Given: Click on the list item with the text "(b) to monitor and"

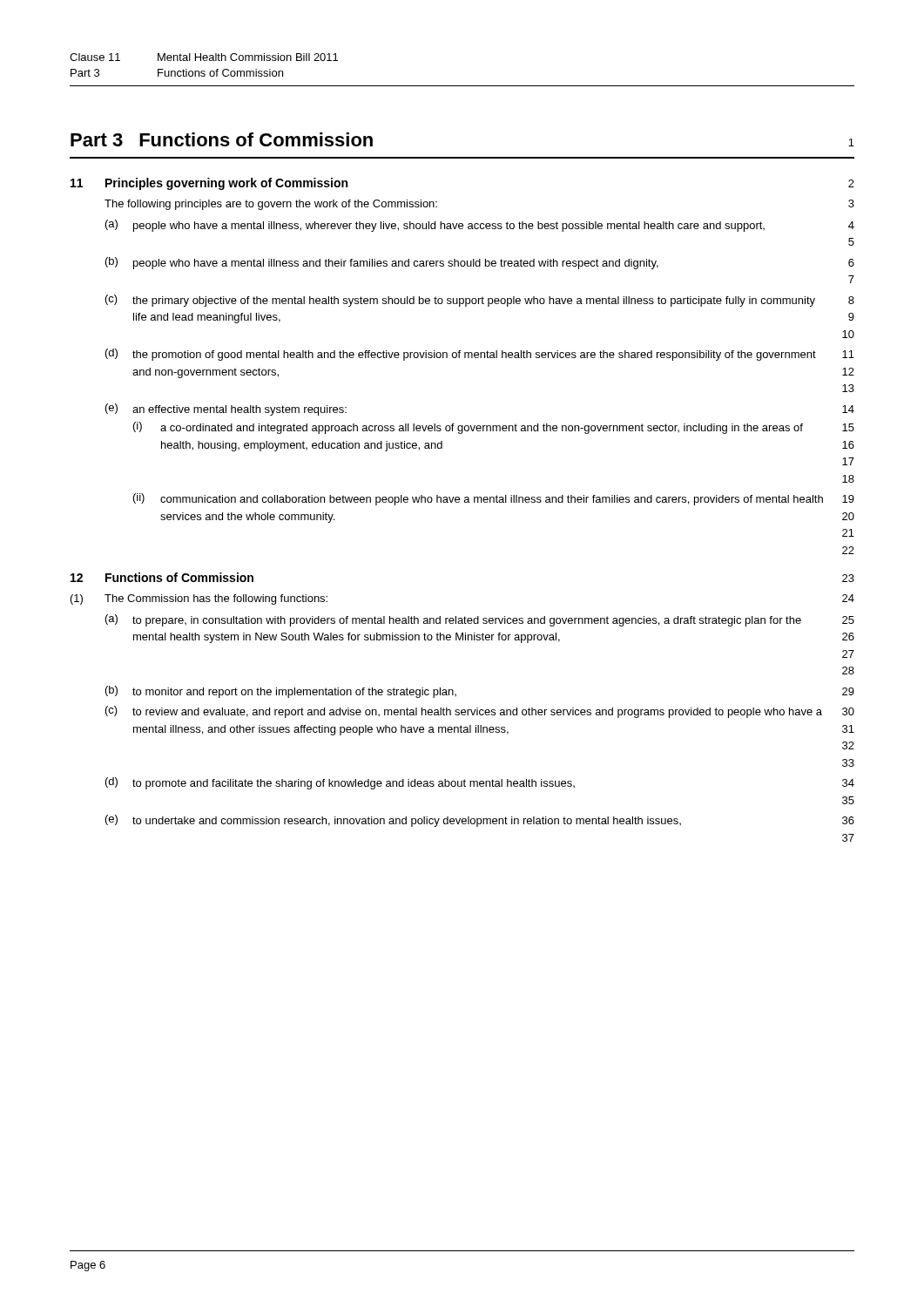Looking at the screenshot, I should [295, 691].
